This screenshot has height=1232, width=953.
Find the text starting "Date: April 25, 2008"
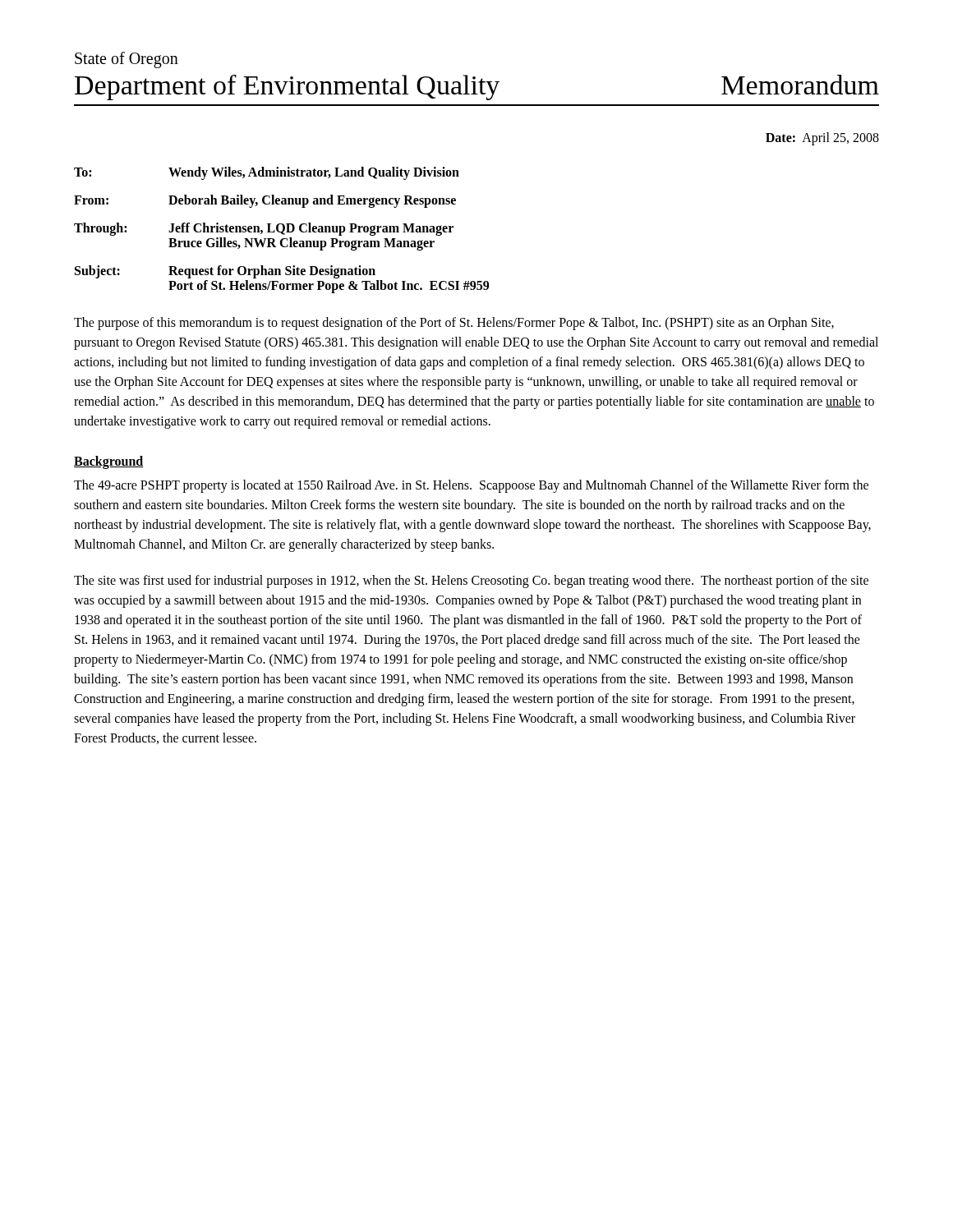coord(822,138)
